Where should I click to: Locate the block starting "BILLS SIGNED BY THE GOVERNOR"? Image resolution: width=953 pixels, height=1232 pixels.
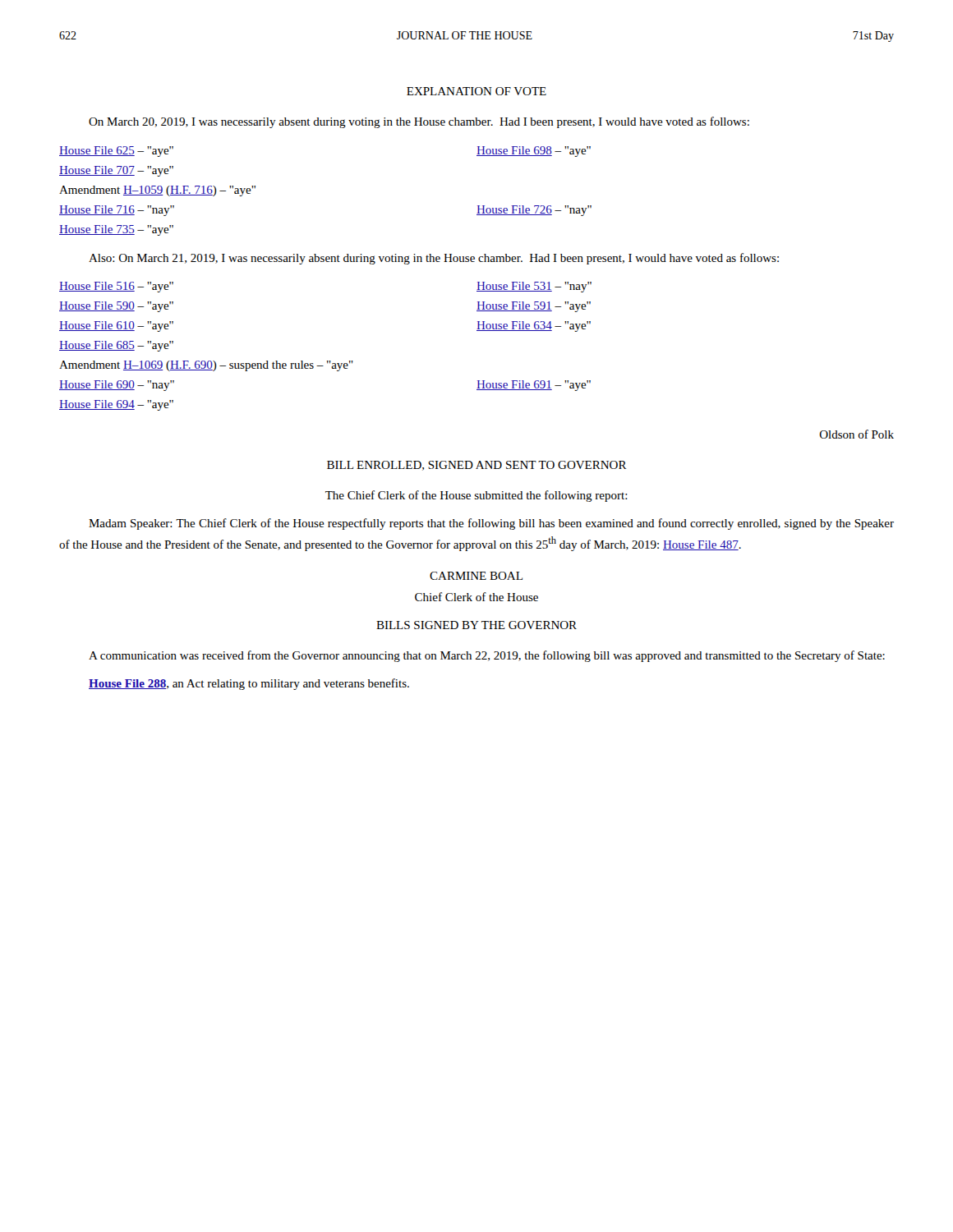[476, 625]
